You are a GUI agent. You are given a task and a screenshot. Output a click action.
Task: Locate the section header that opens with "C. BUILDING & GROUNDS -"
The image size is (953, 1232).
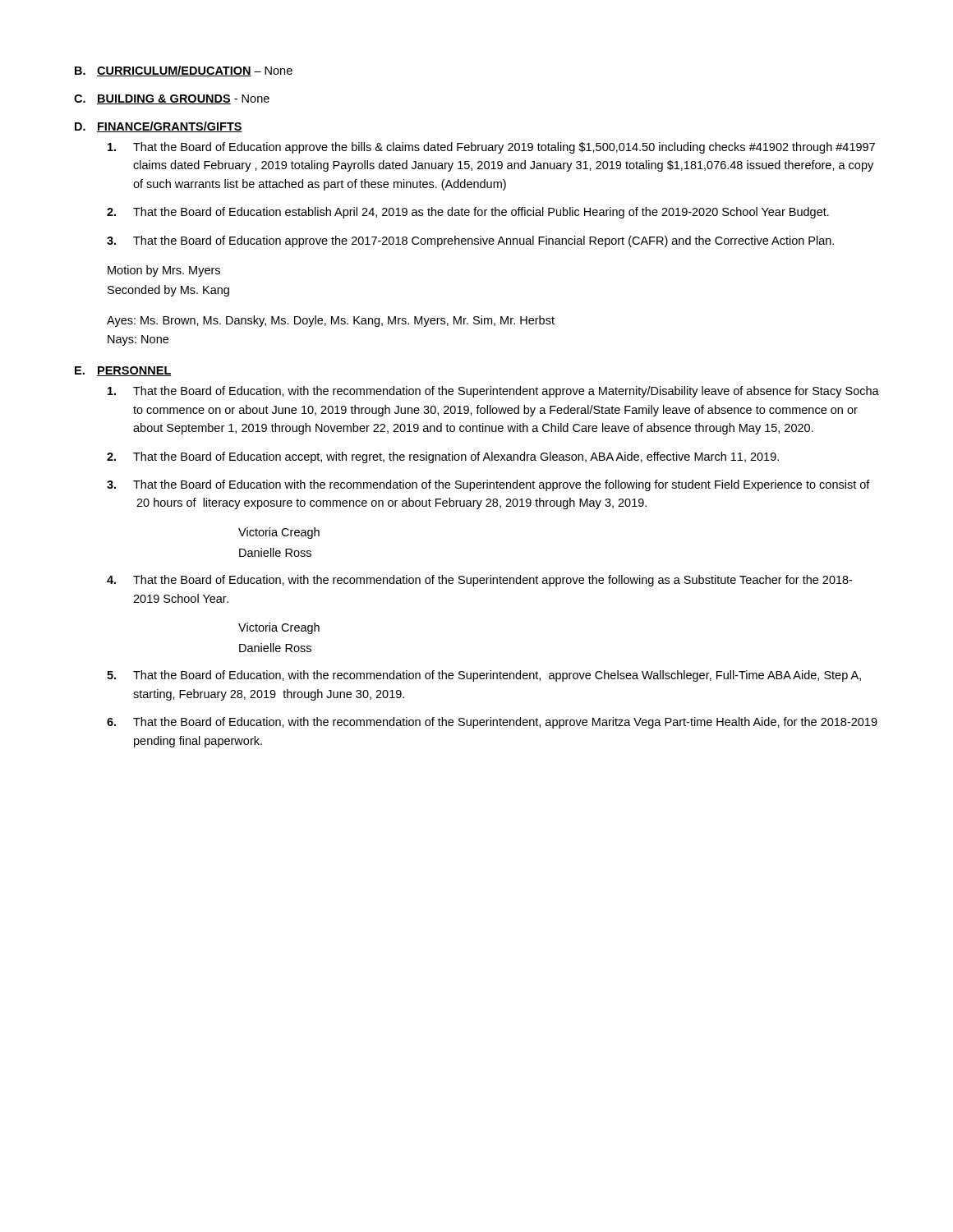tap(172, 99)
